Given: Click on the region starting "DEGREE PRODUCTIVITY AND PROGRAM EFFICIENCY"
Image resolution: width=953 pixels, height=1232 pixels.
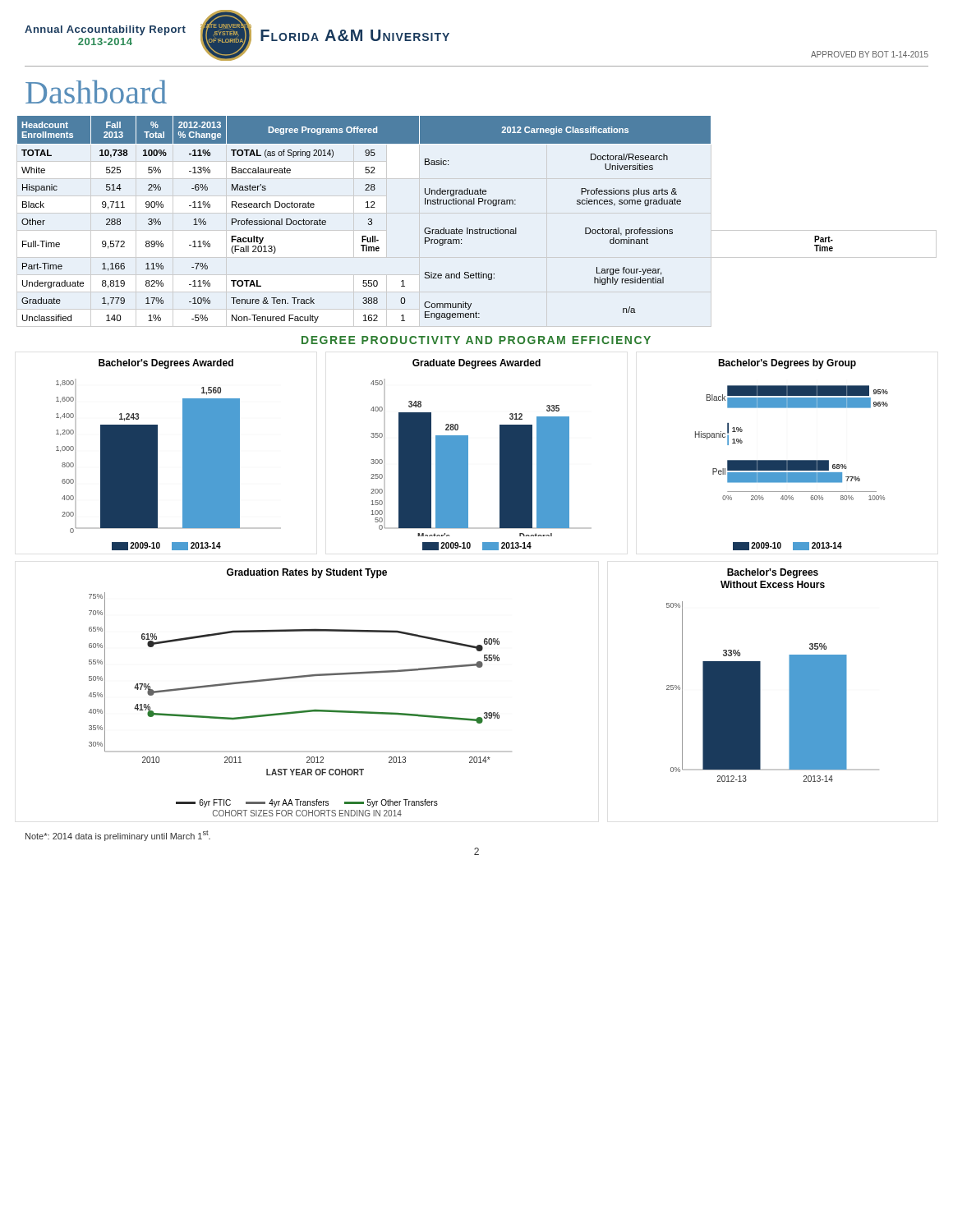Looking at the screenshot, I should (476, 340).
